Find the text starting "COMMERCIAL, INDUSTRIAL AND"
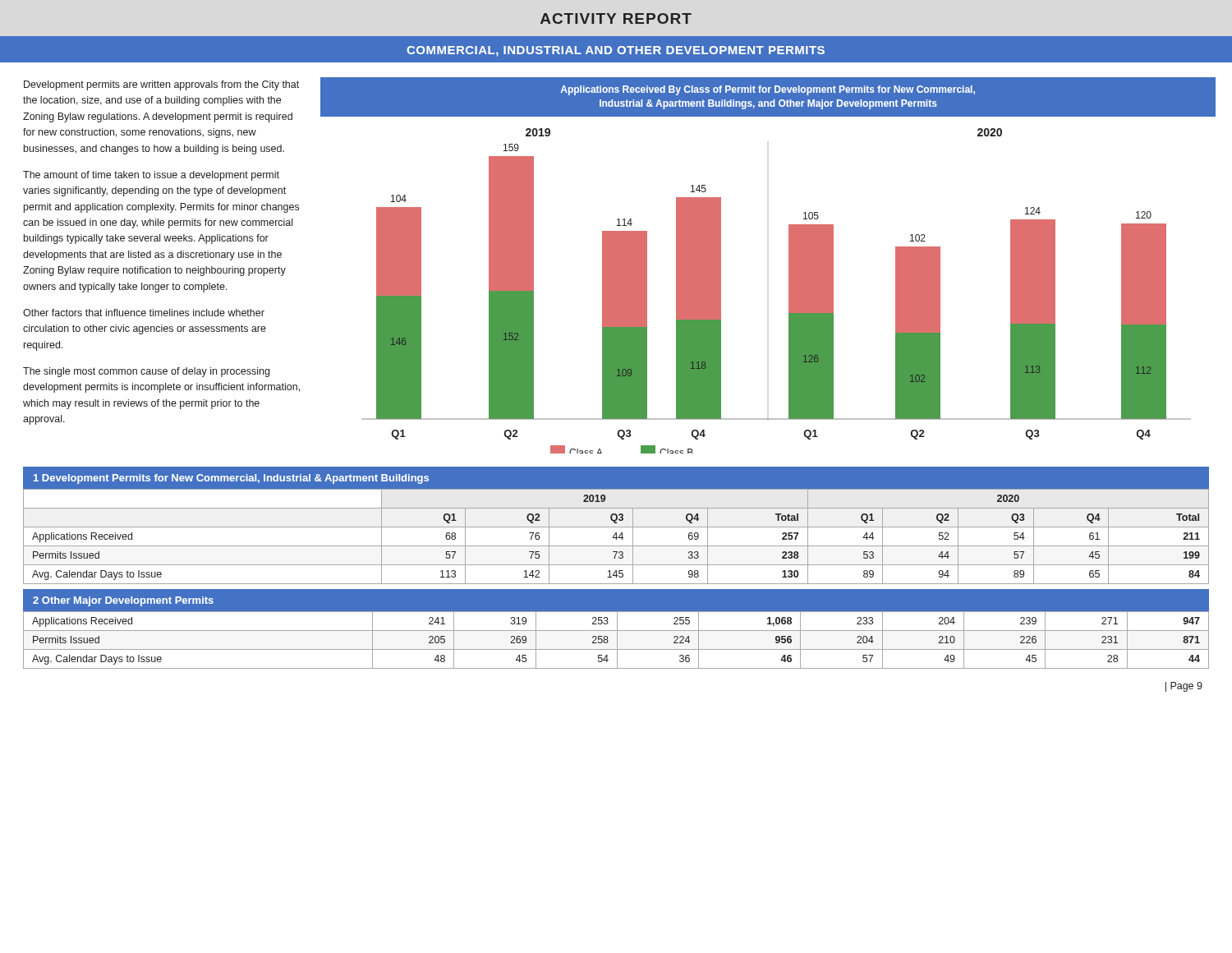The height and width of the screenshot is (953, 1232). (616, 50)
